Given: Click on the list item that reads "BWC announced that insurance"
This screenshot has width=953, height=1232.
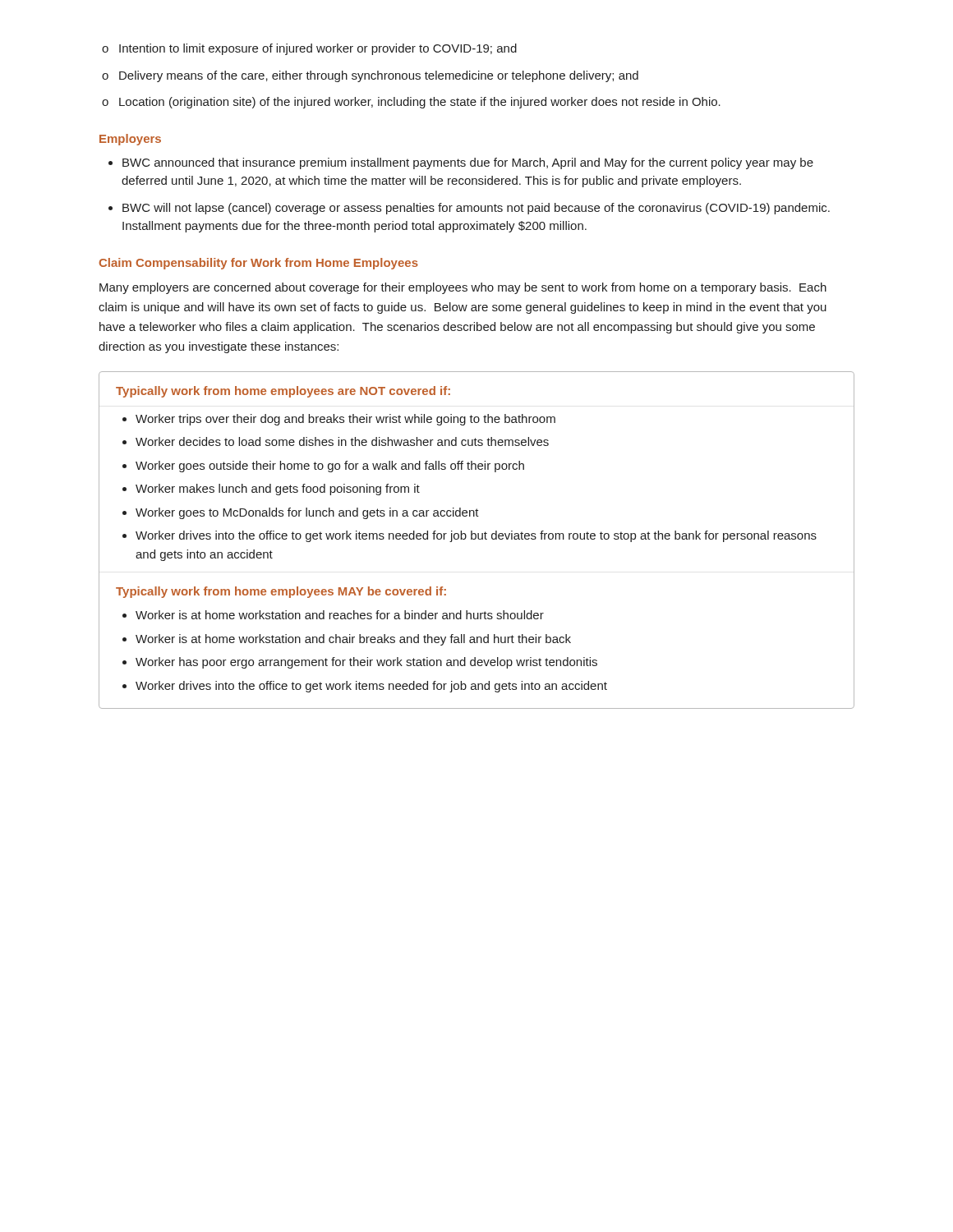Looking at the screenshot, I should (476, 172).
